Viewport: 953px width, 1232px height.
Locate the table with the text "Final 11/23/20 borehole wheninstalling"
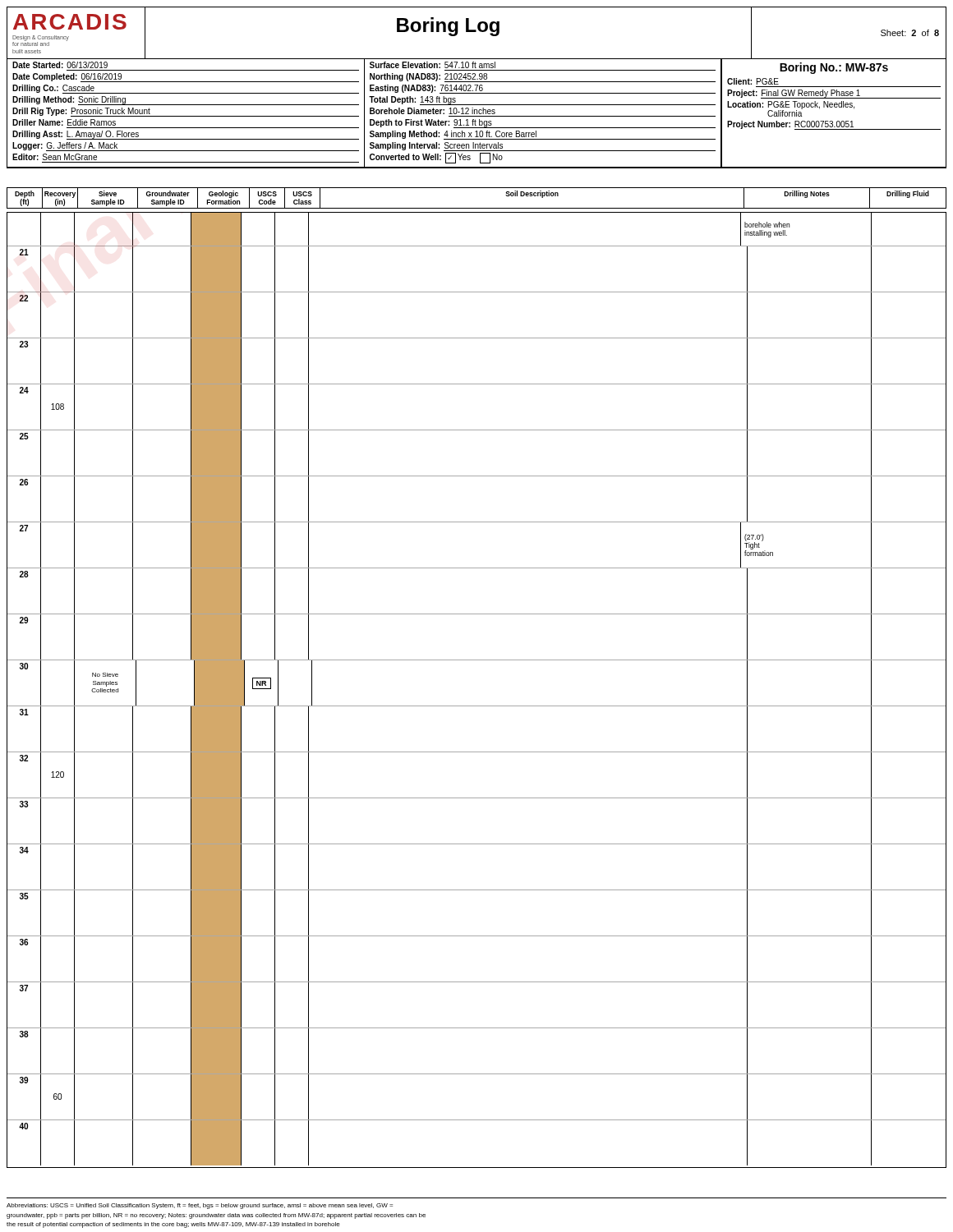click(476, 690)
